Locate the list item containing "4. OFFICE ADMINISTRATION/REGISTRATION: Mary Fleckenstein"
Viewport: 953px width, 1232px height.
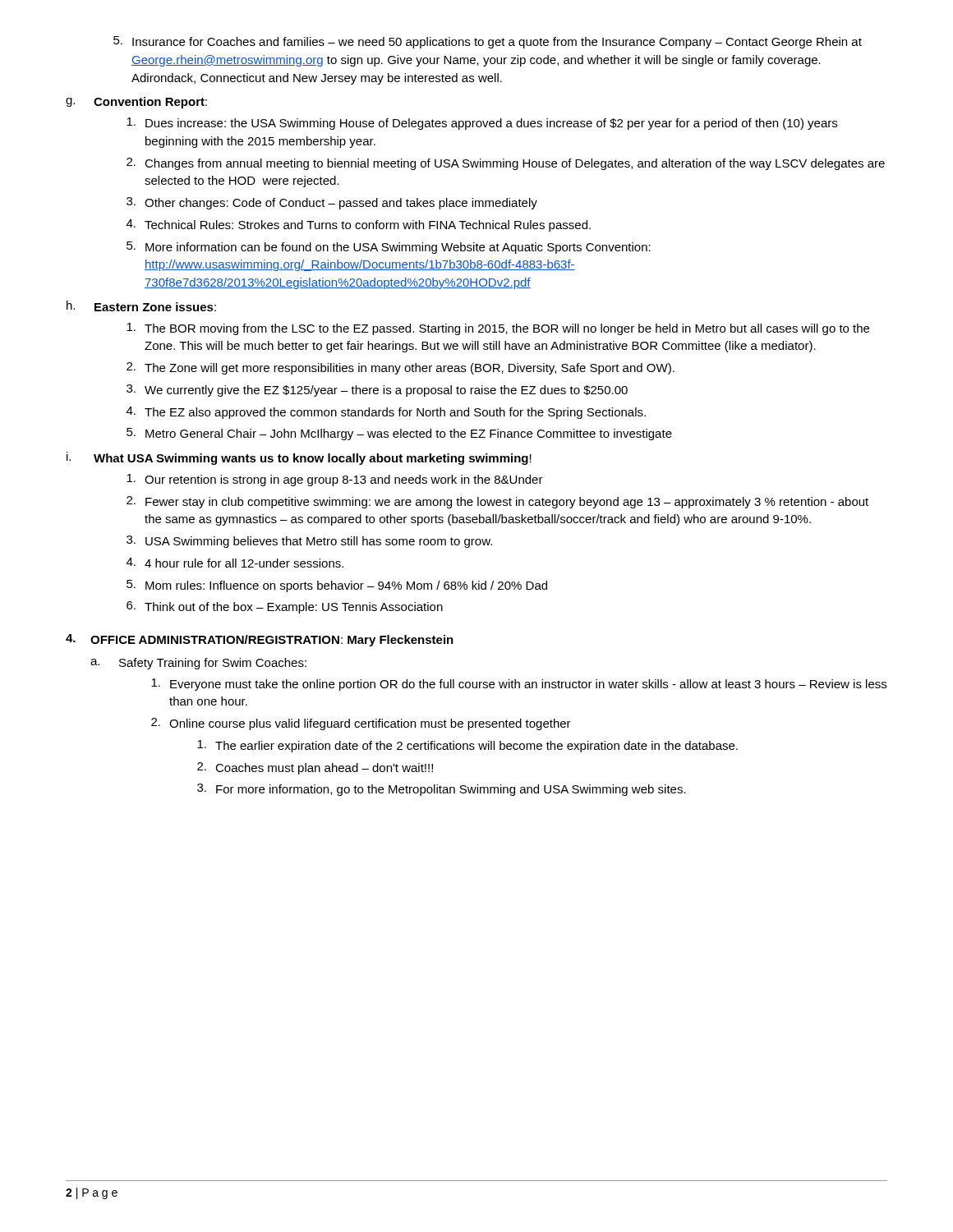[260, 640]
